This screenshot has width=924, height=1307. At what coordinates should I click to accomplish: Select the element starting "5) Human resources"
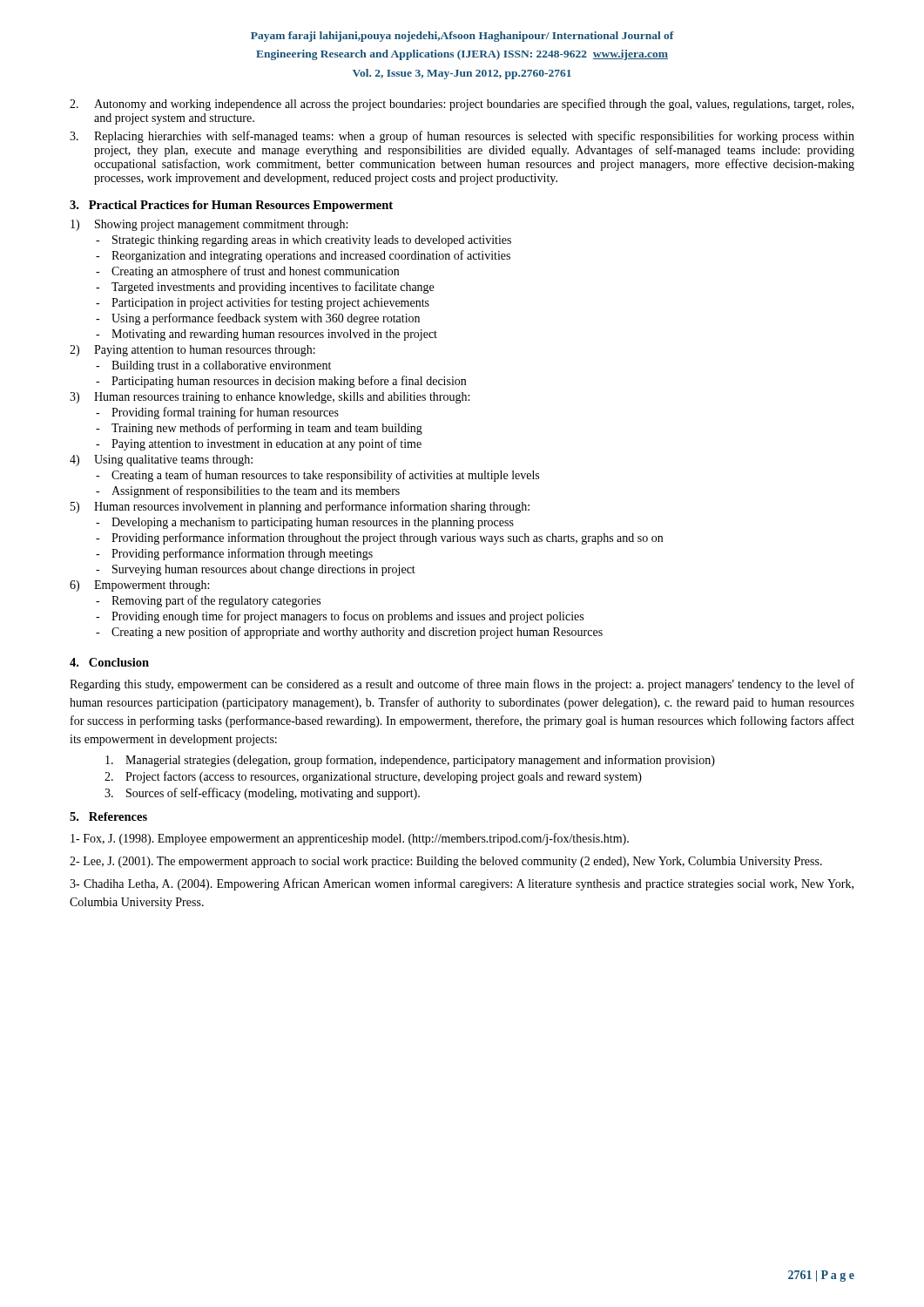462,507
